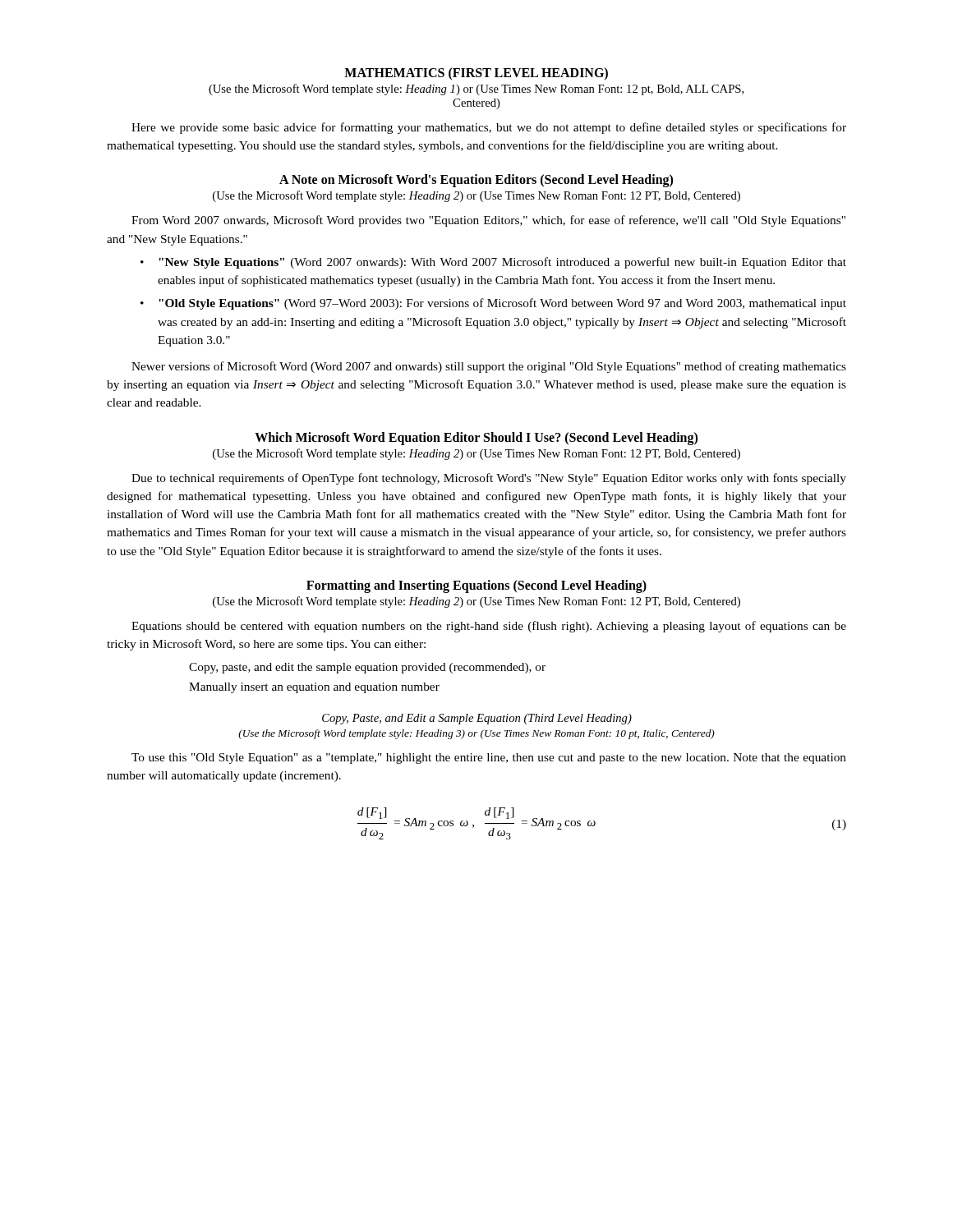
Task: Locate the list item that reads "• "Old Style Equations" (Word 97–Word"
Action: pos(493,322)
